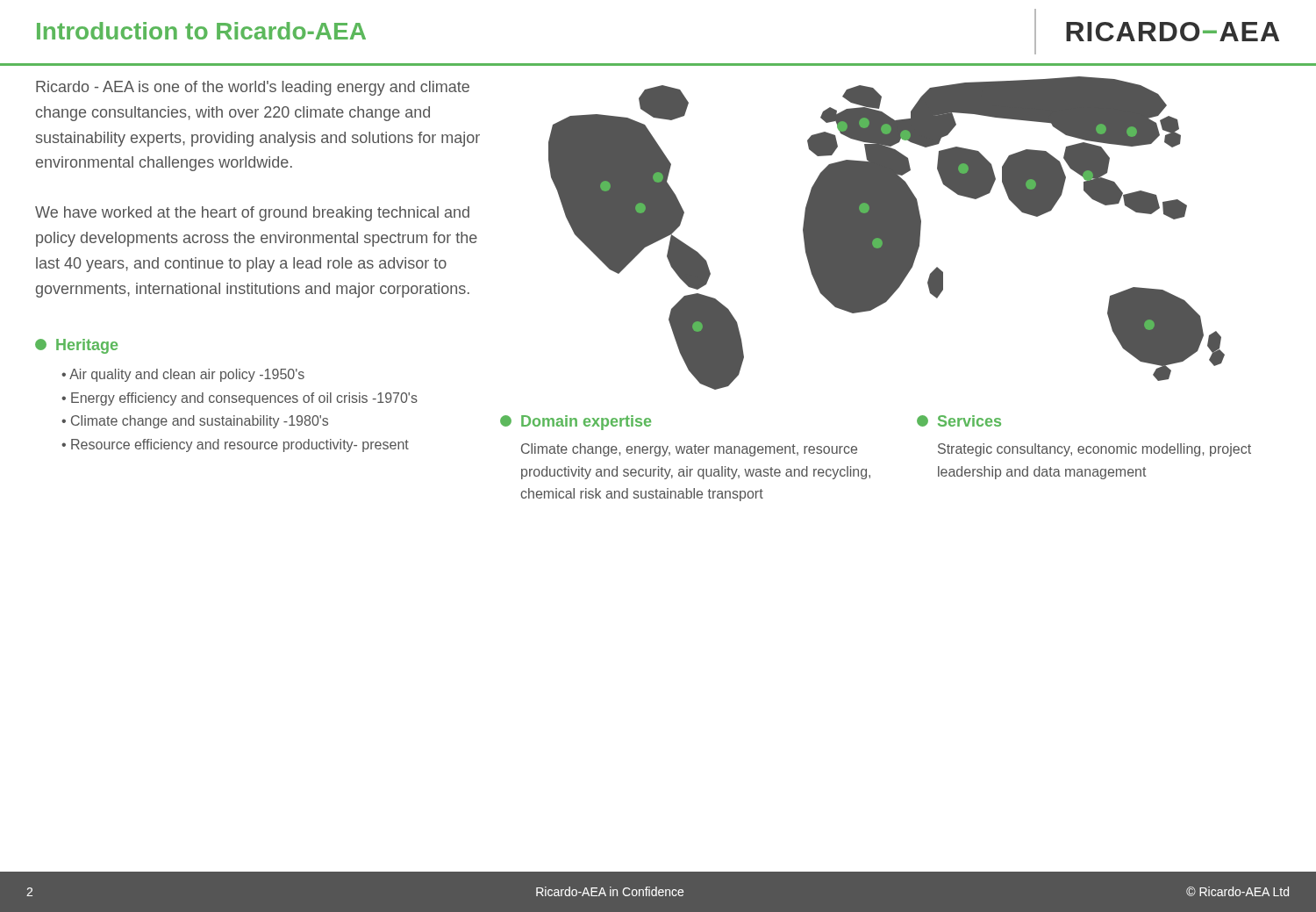Select the map

point(895,234)
